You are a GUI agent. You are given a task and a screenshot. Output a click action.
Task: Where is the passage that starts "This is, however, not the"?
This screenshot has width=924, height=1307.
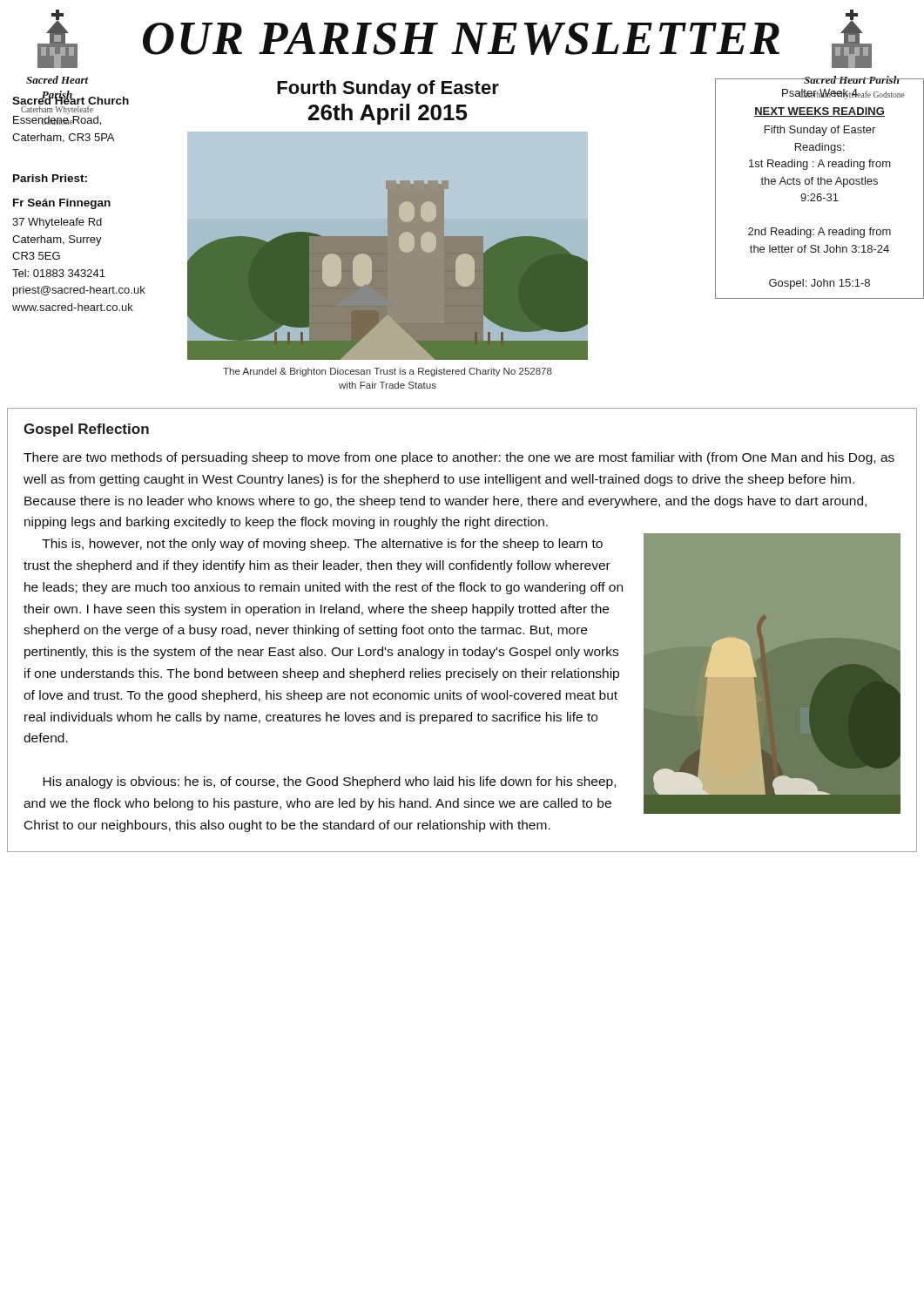[324, 684]
